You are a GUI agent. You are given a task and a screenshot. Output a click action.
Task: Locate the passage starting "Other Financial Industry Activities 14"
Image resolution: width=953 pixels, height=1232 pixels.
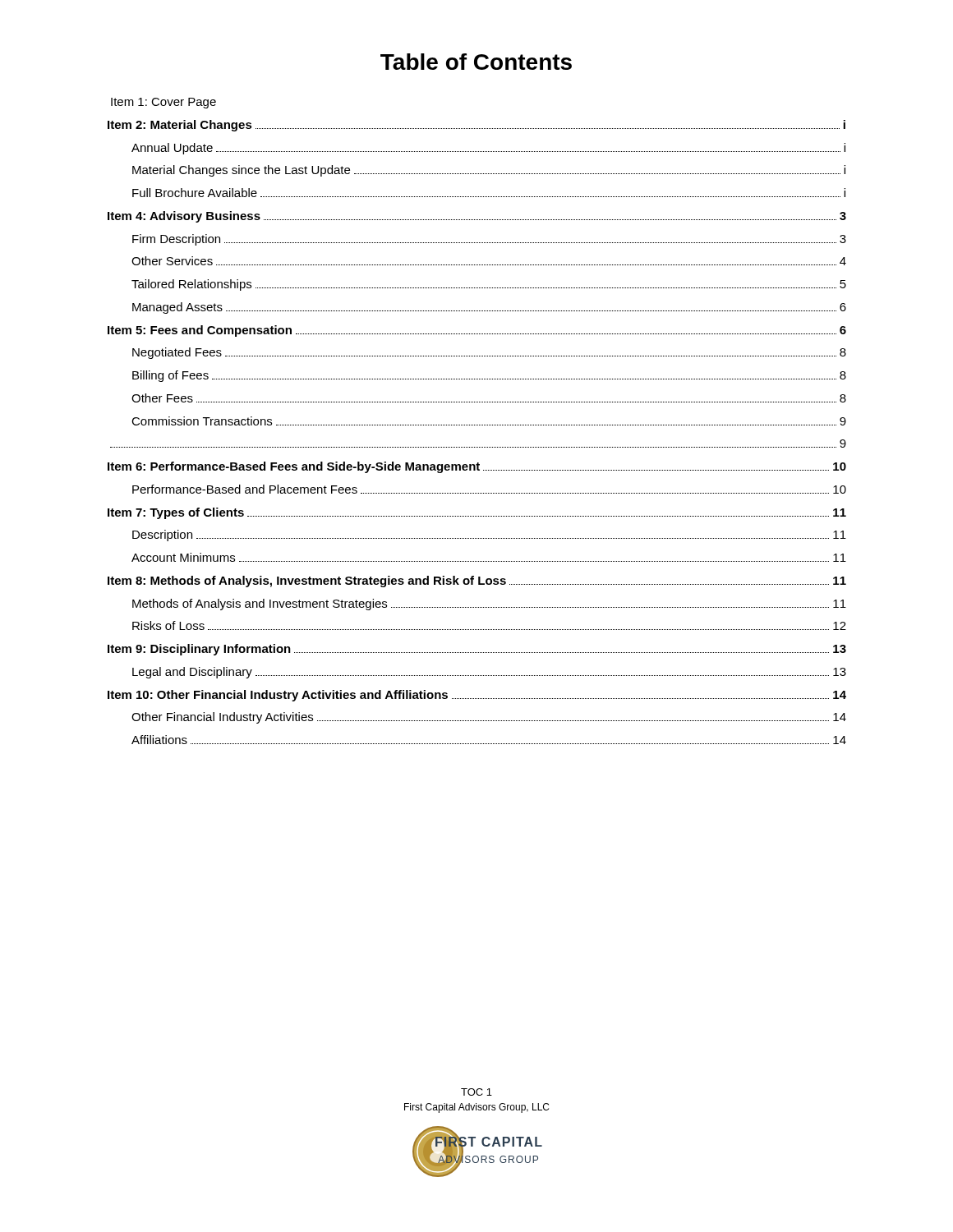[476, 717]
